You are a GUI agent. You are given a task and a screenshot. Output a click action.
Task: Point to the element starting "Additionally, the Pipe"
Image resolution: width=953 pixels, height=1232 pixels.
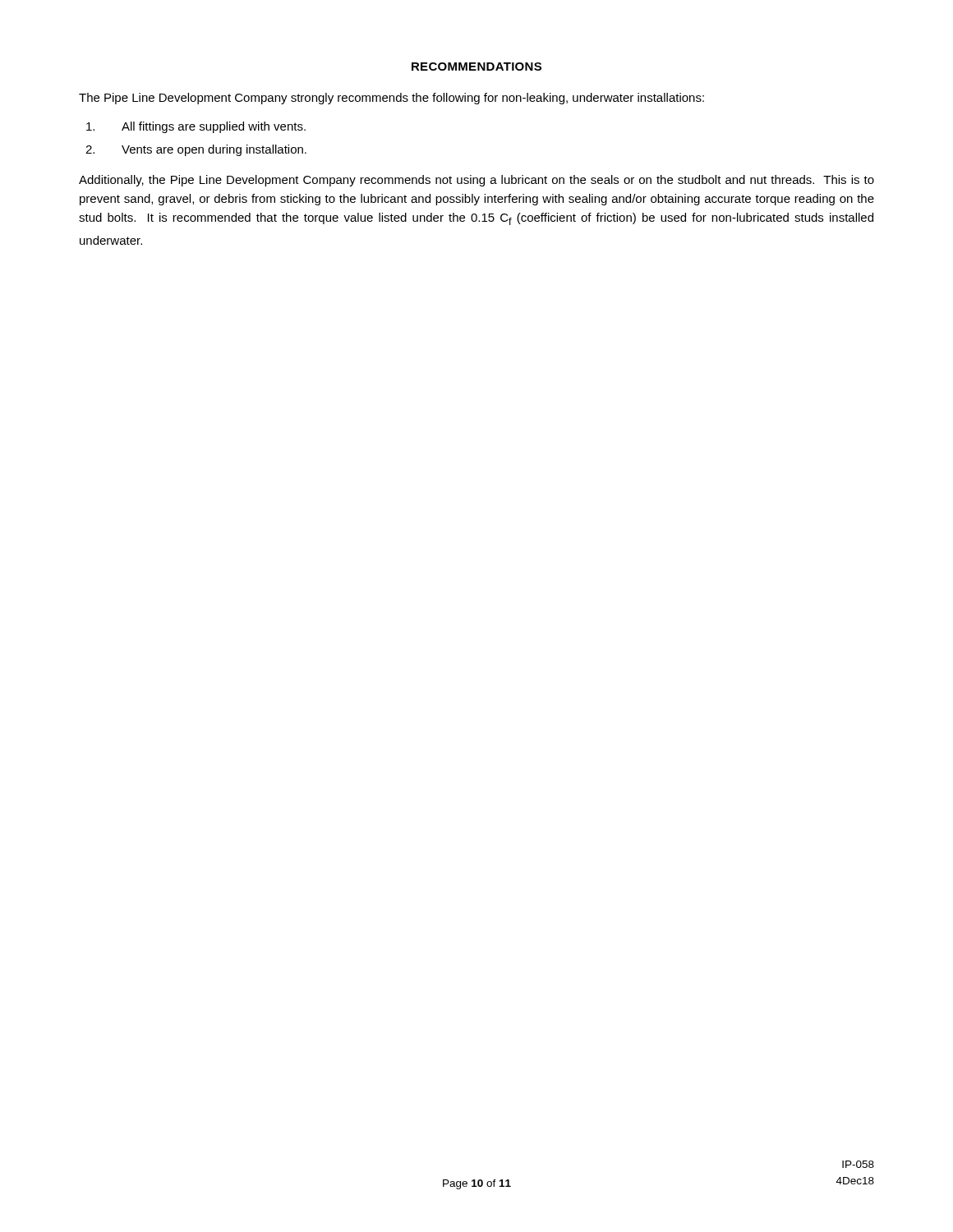pyautogui.click(x=476, y=210)
